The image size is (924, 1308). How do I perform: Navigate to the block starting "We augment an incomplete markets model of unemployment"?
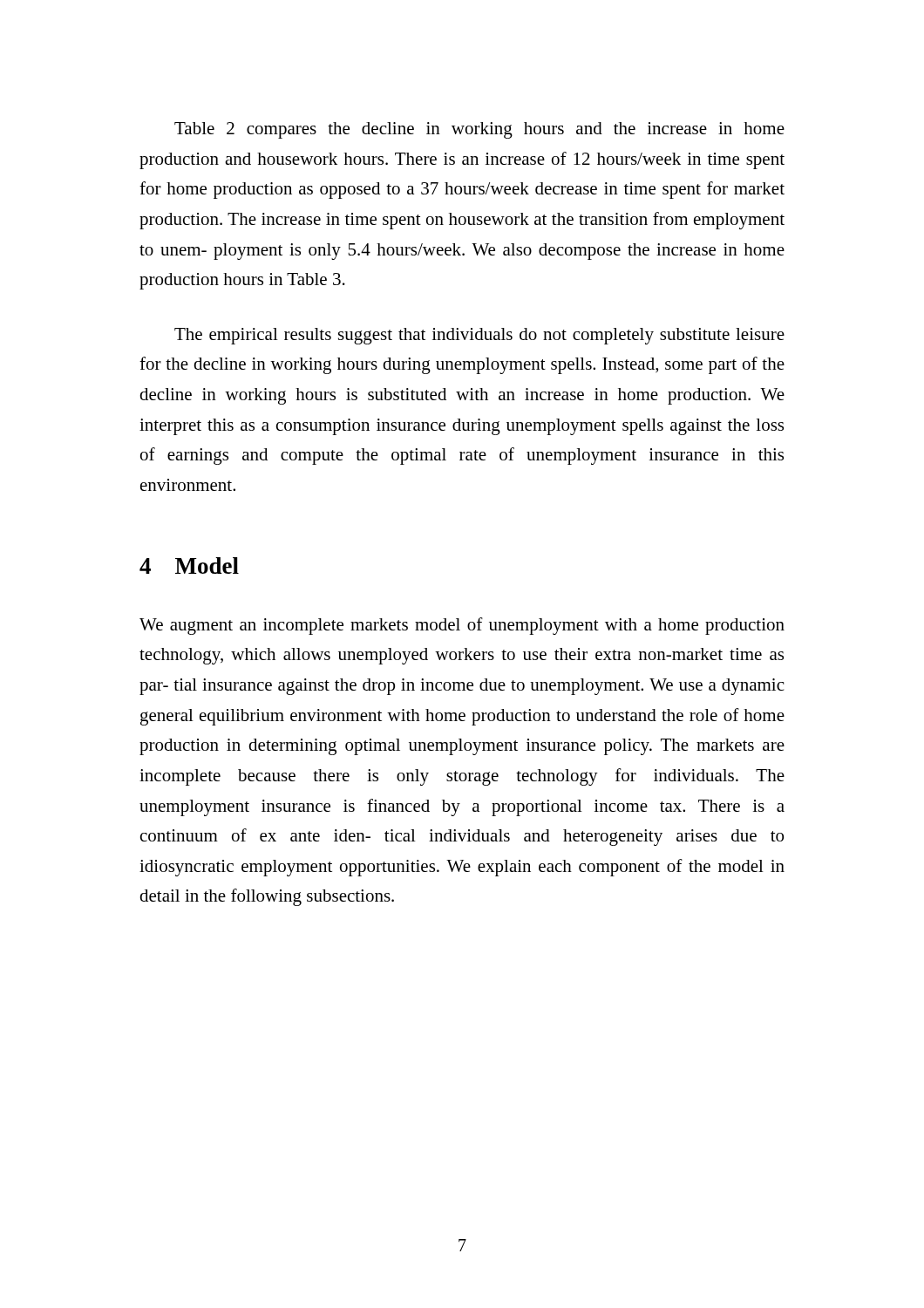(x=462, y=760)
